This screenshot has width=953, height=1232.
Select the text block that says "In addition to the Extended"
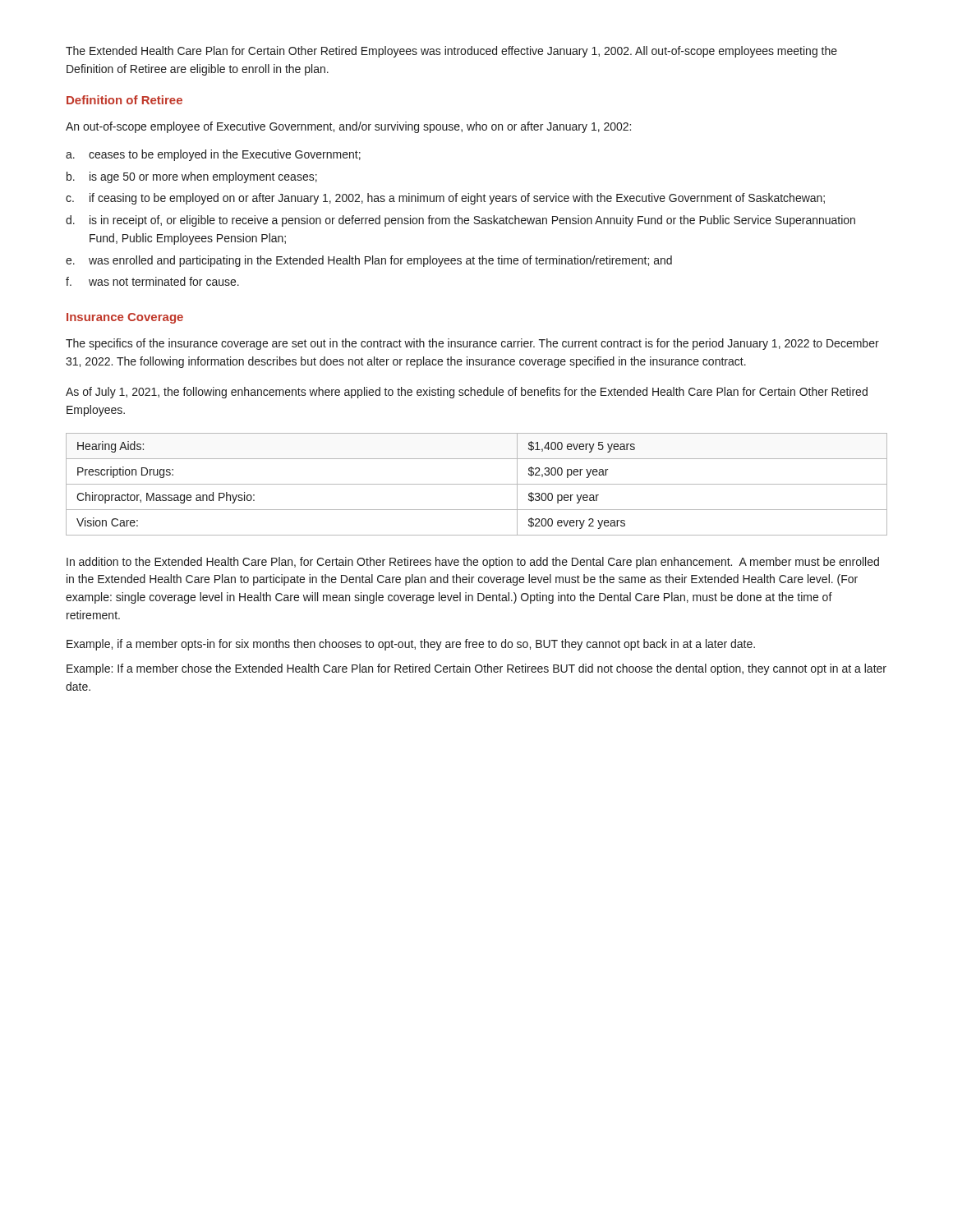click(473, 588)
